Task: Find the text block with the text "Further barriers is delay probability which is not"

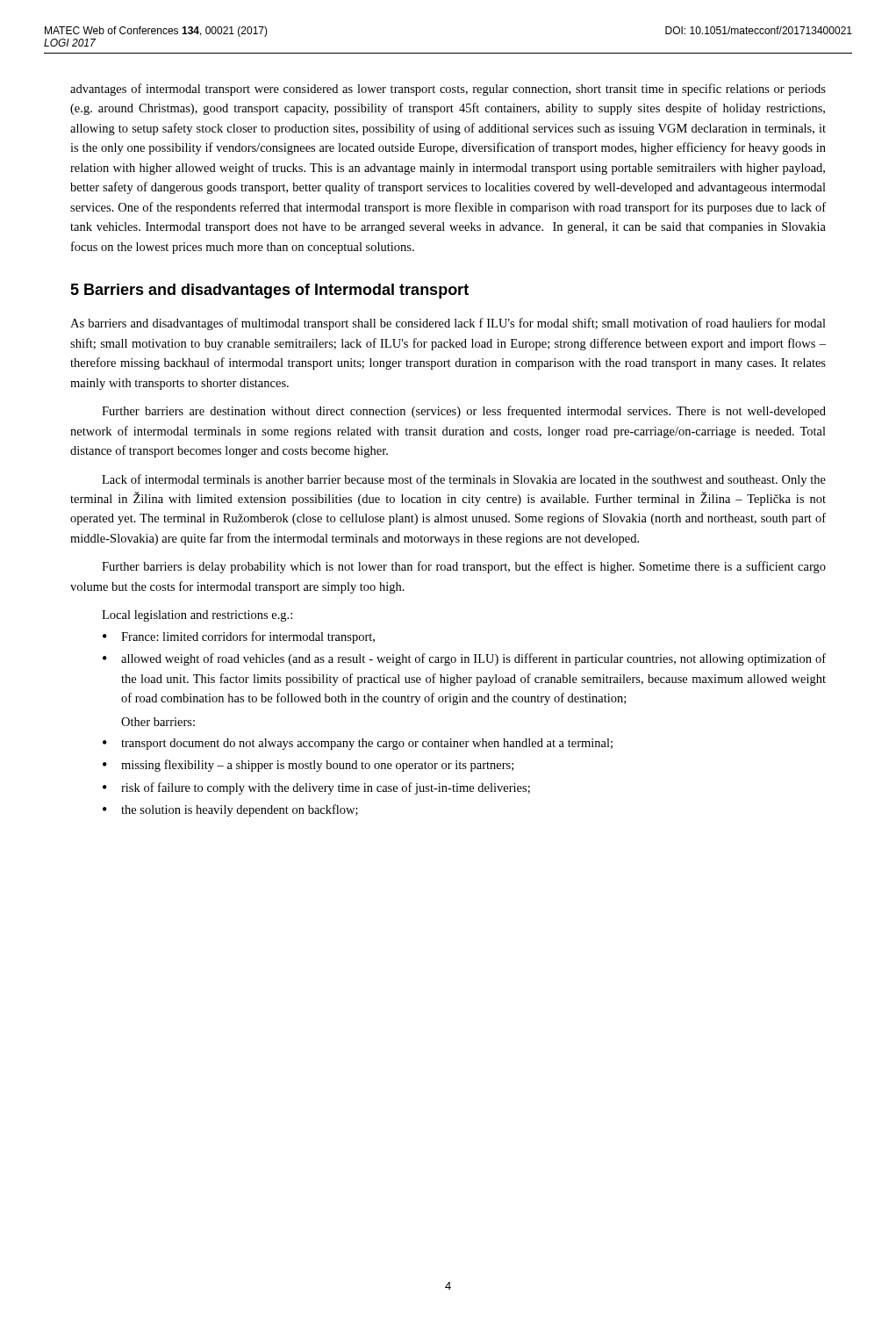Action: click(x=448, y=577)
